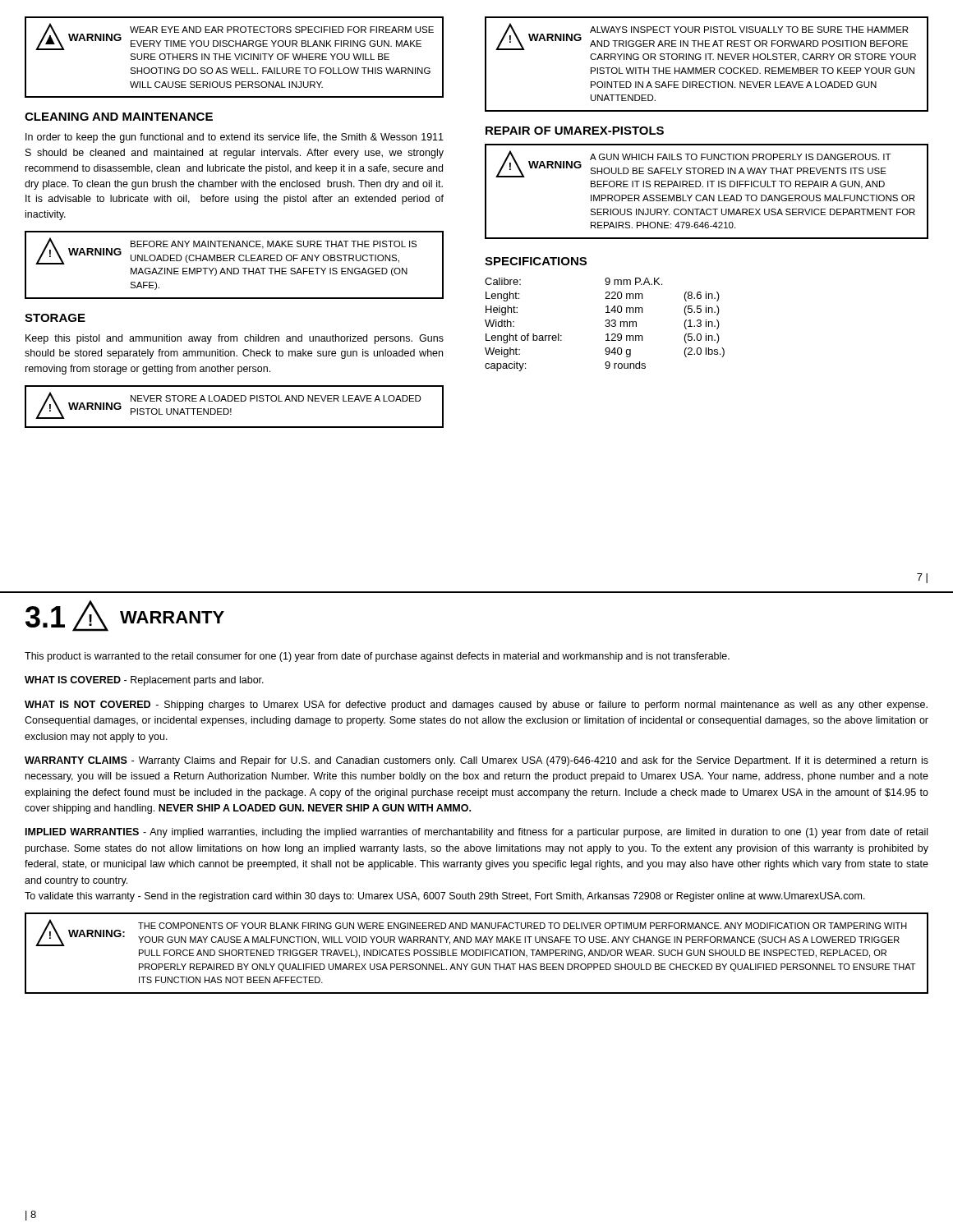The width and height of the screenshot is (953, 1232).
Task: Find "CLEANING AND MAINTENANCE" on this page
Action: point(119,116)
